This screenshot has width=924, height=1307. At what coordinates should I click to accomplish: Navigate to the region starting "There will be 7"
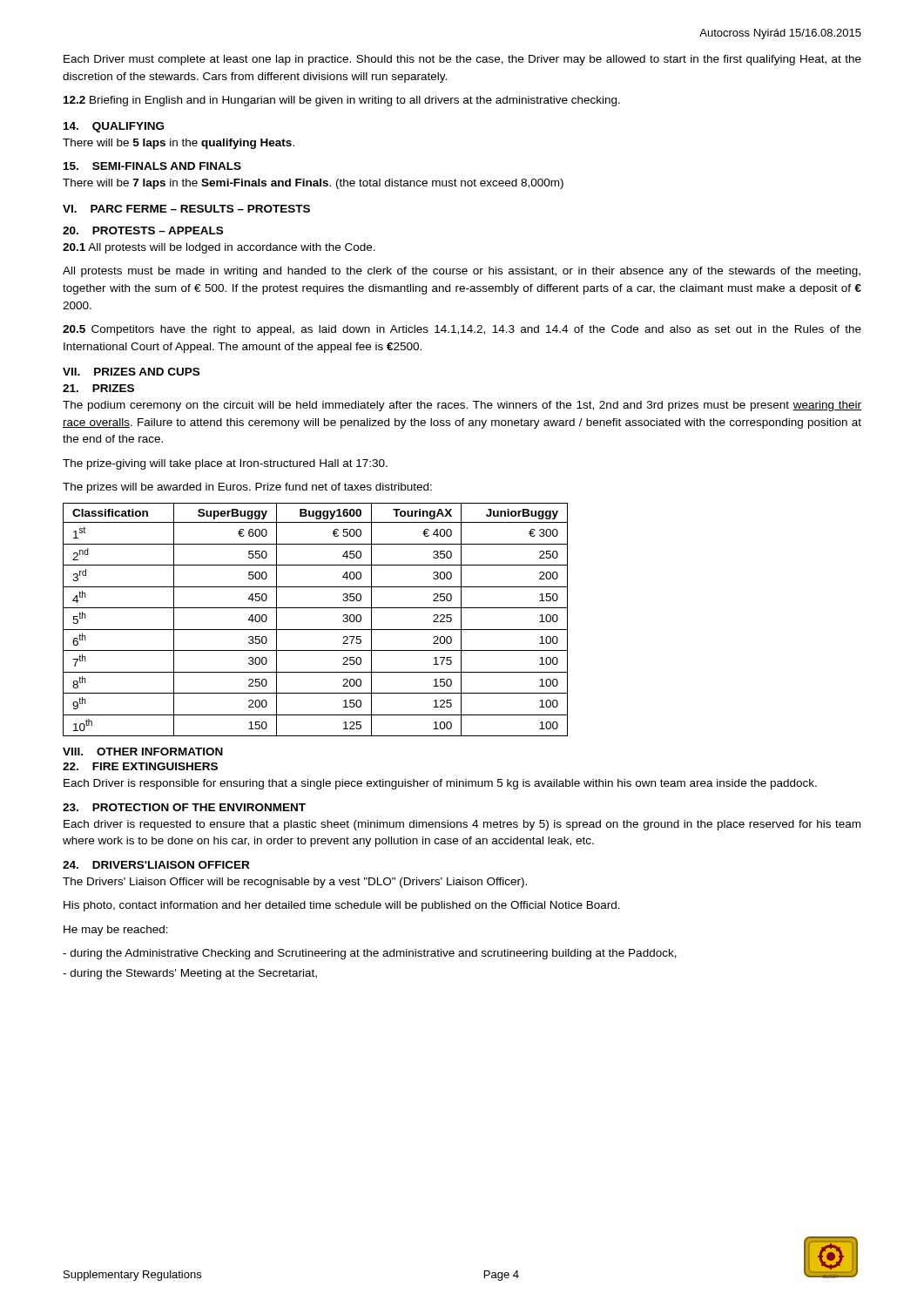pyautogui.click(x=462, y=183)
